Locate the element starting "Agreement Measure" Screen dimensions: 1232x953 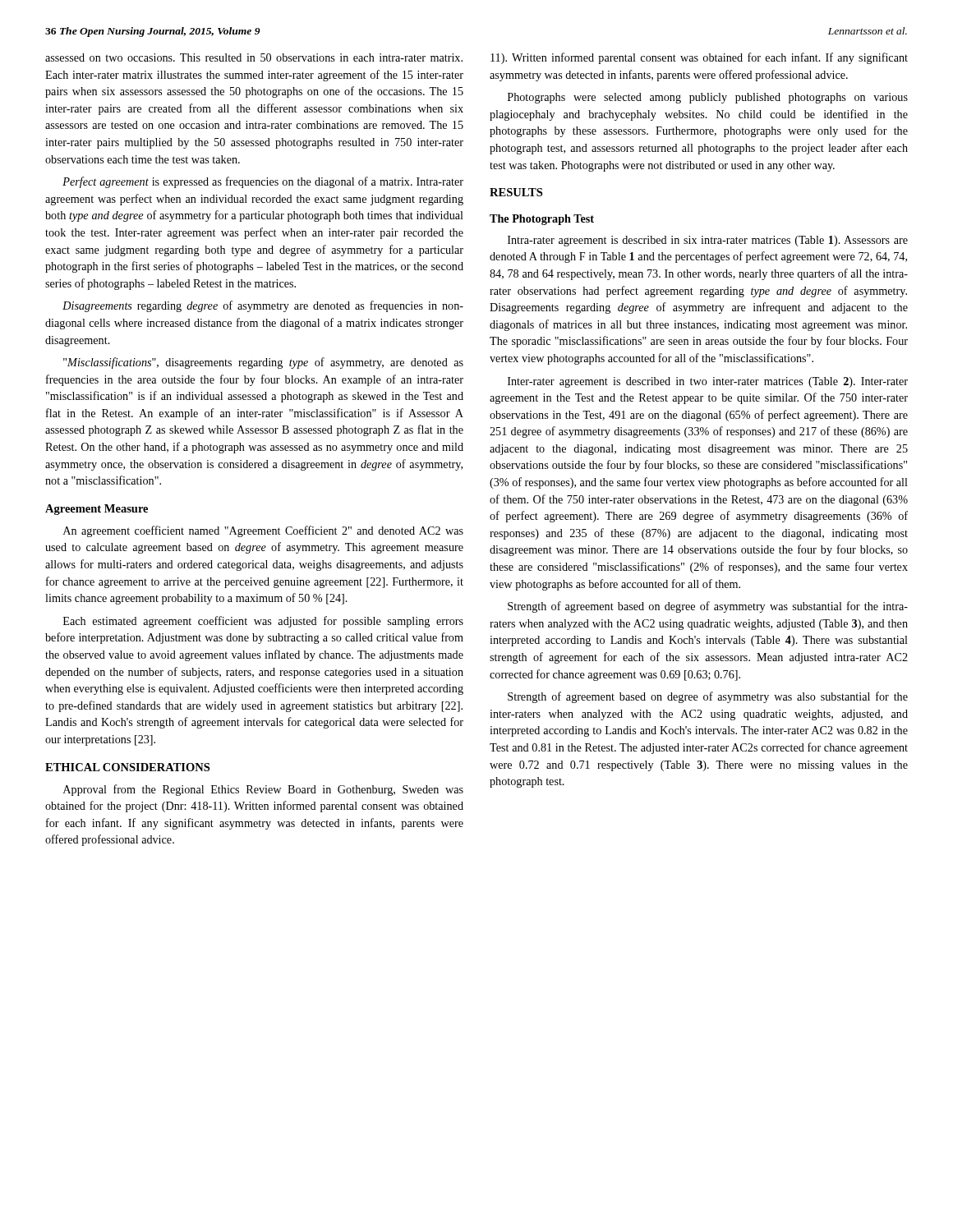point(97,508)
